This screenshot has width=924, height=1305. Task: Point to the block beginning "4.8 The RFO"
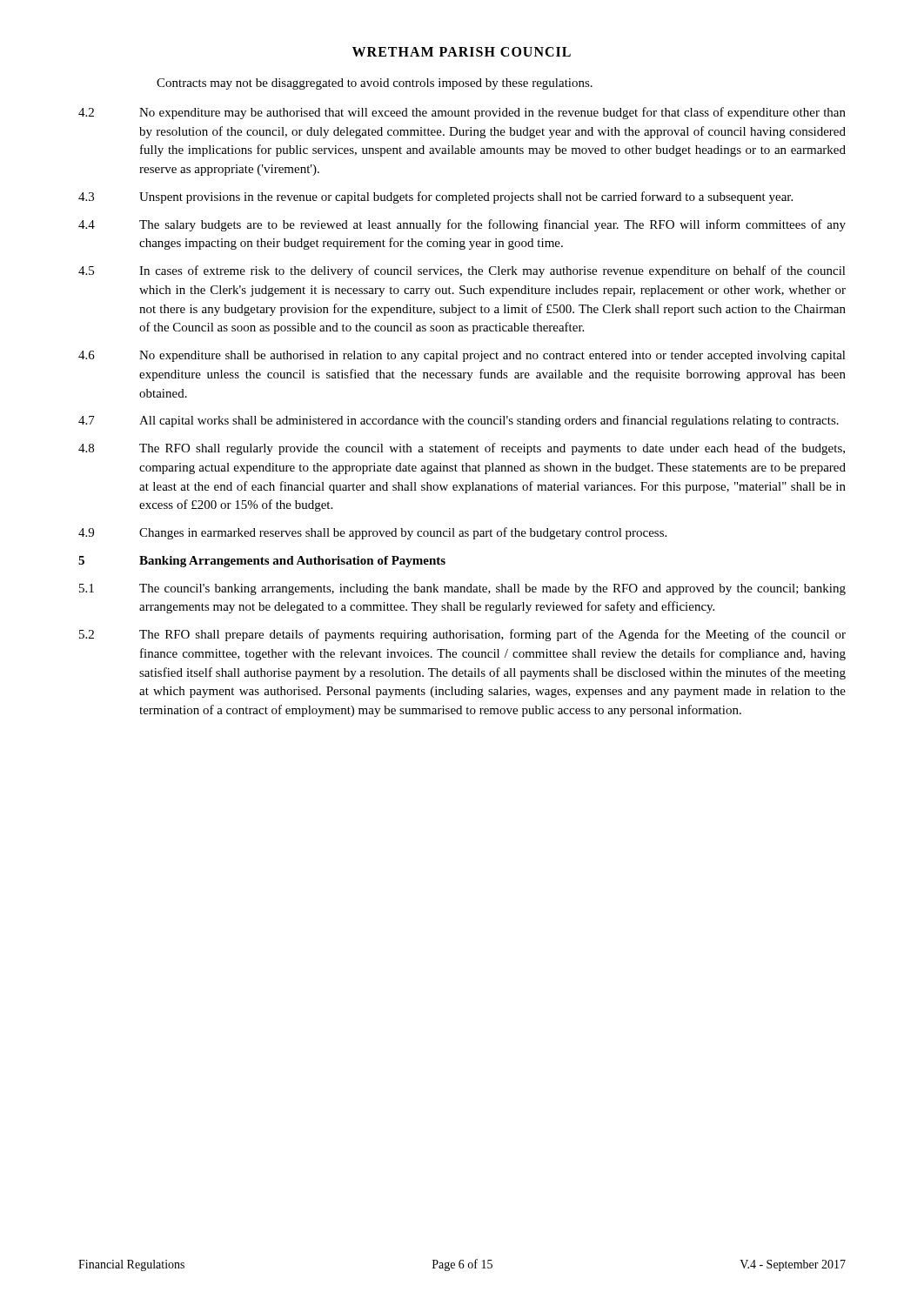pyautogui.click(x=462, y=477)
